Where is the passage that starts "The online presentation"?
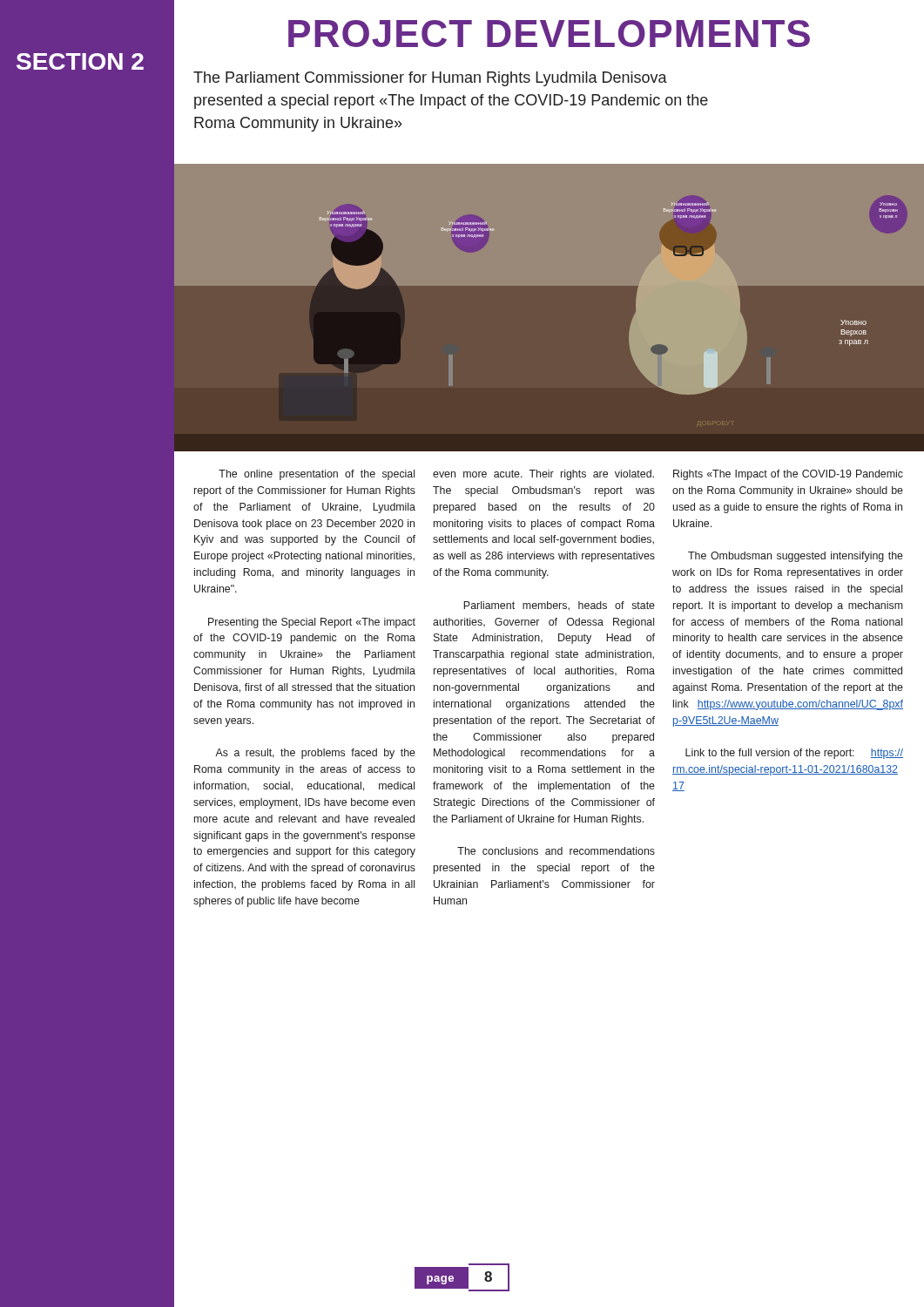Viewport: 924px width, 1307px height. point(304,687)
